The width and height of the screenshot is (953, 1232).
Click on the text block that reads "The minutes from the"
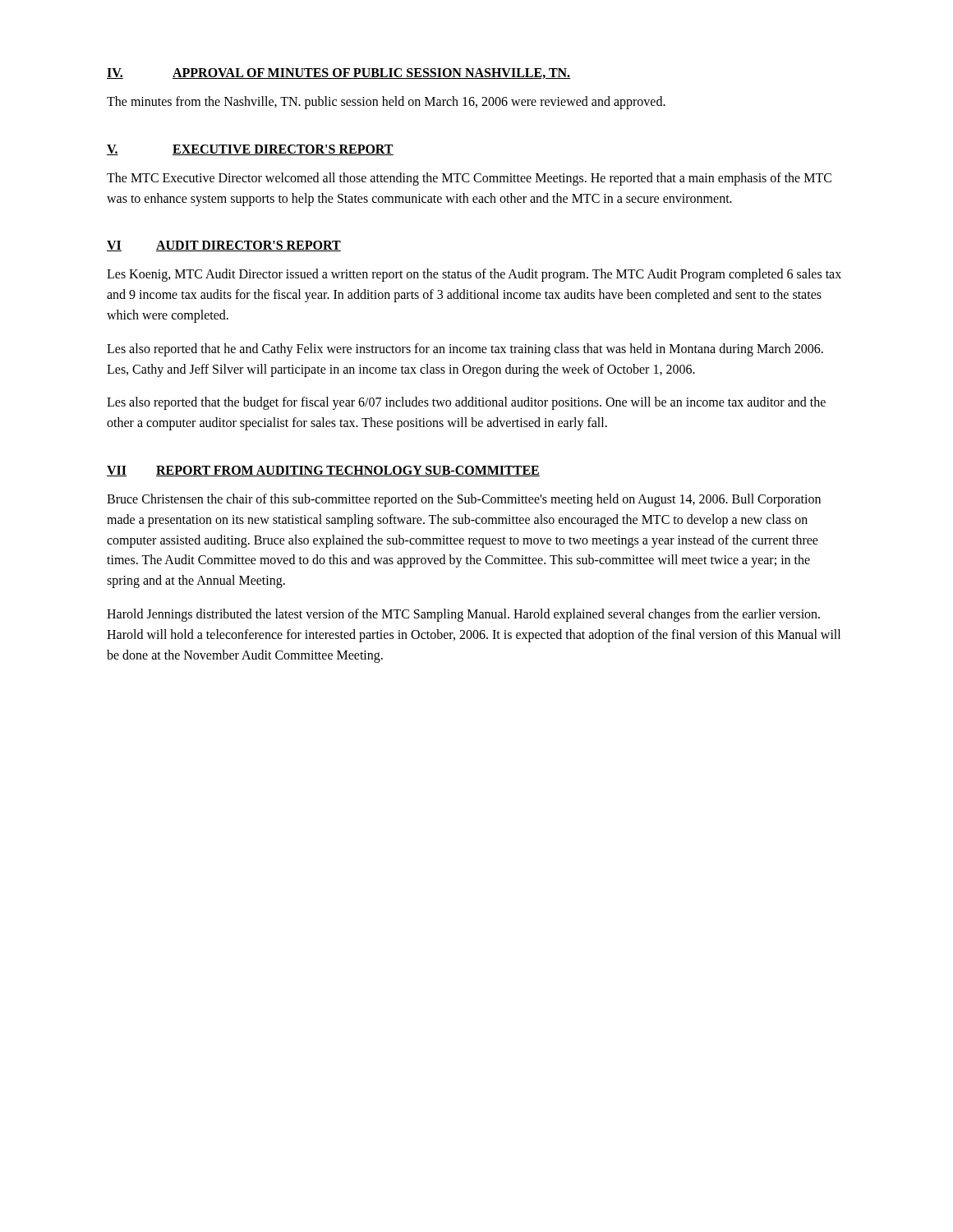tap(386, 101)
